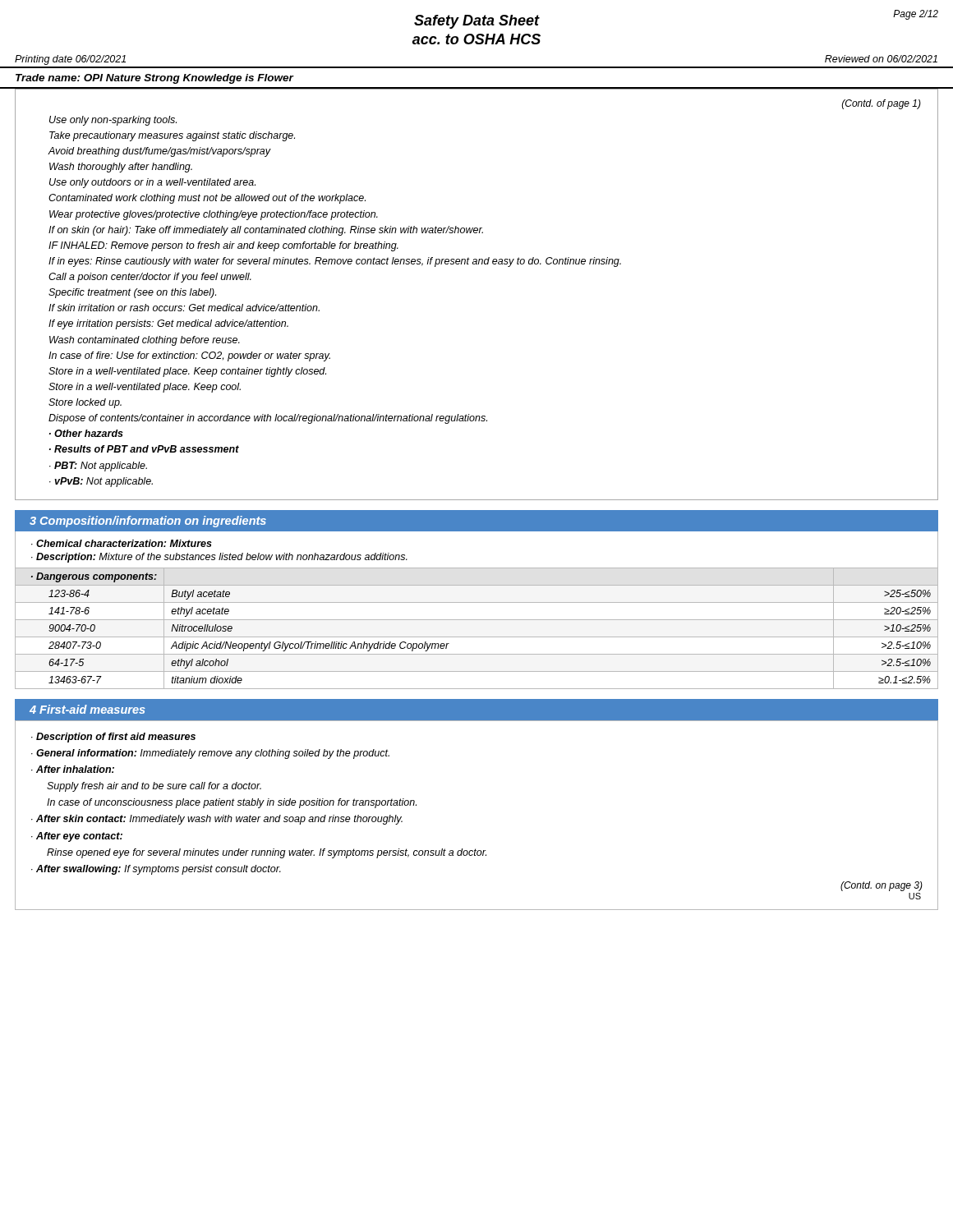
Task: Find "4 First-aid measures" on this page
Action: [87, 709]
